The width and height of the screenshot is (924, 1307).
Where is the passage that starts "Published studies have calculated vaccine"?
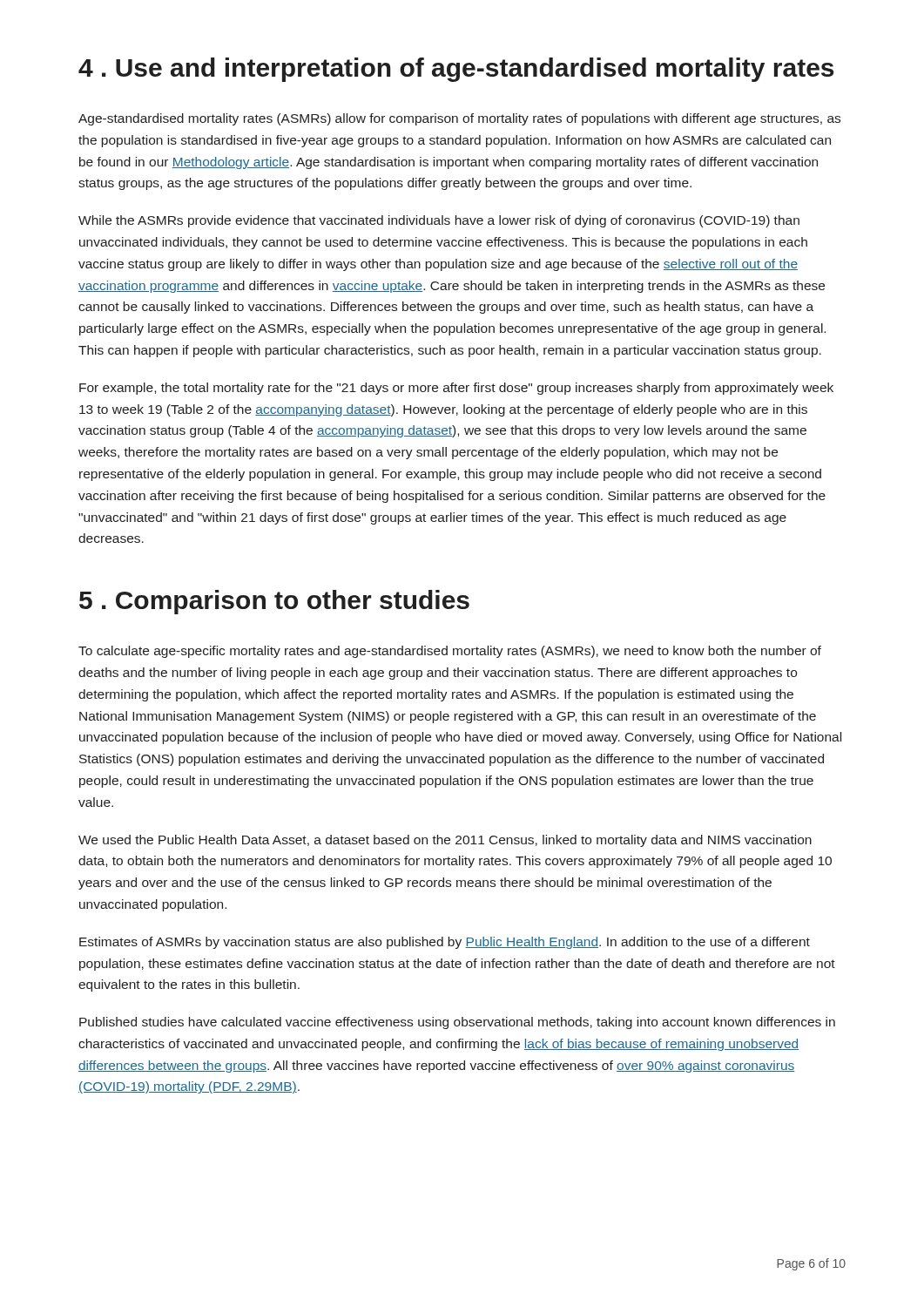(x=462, y=1055)
